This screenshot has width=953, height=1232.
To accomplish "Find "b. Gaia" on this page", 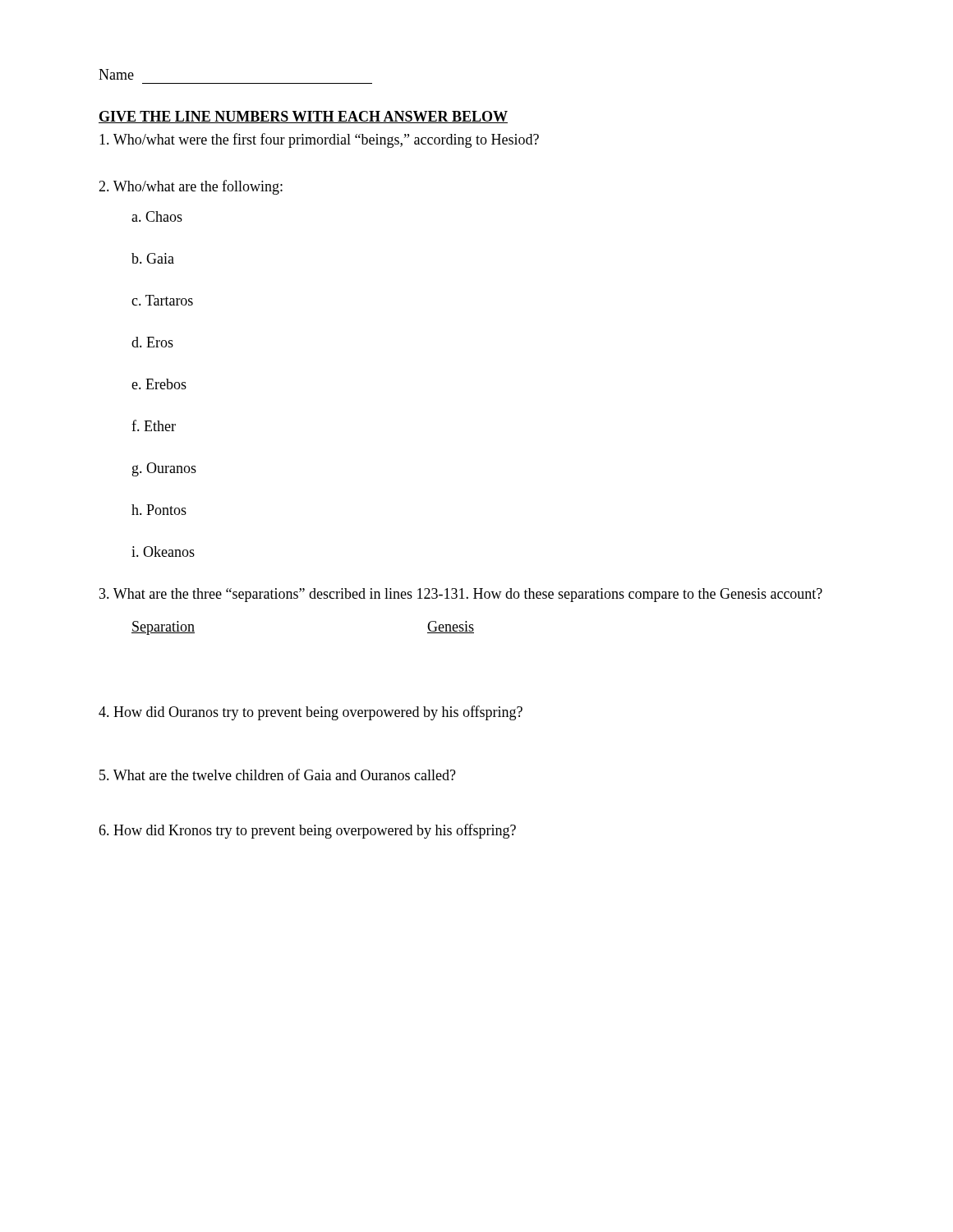I will [153, 259].
